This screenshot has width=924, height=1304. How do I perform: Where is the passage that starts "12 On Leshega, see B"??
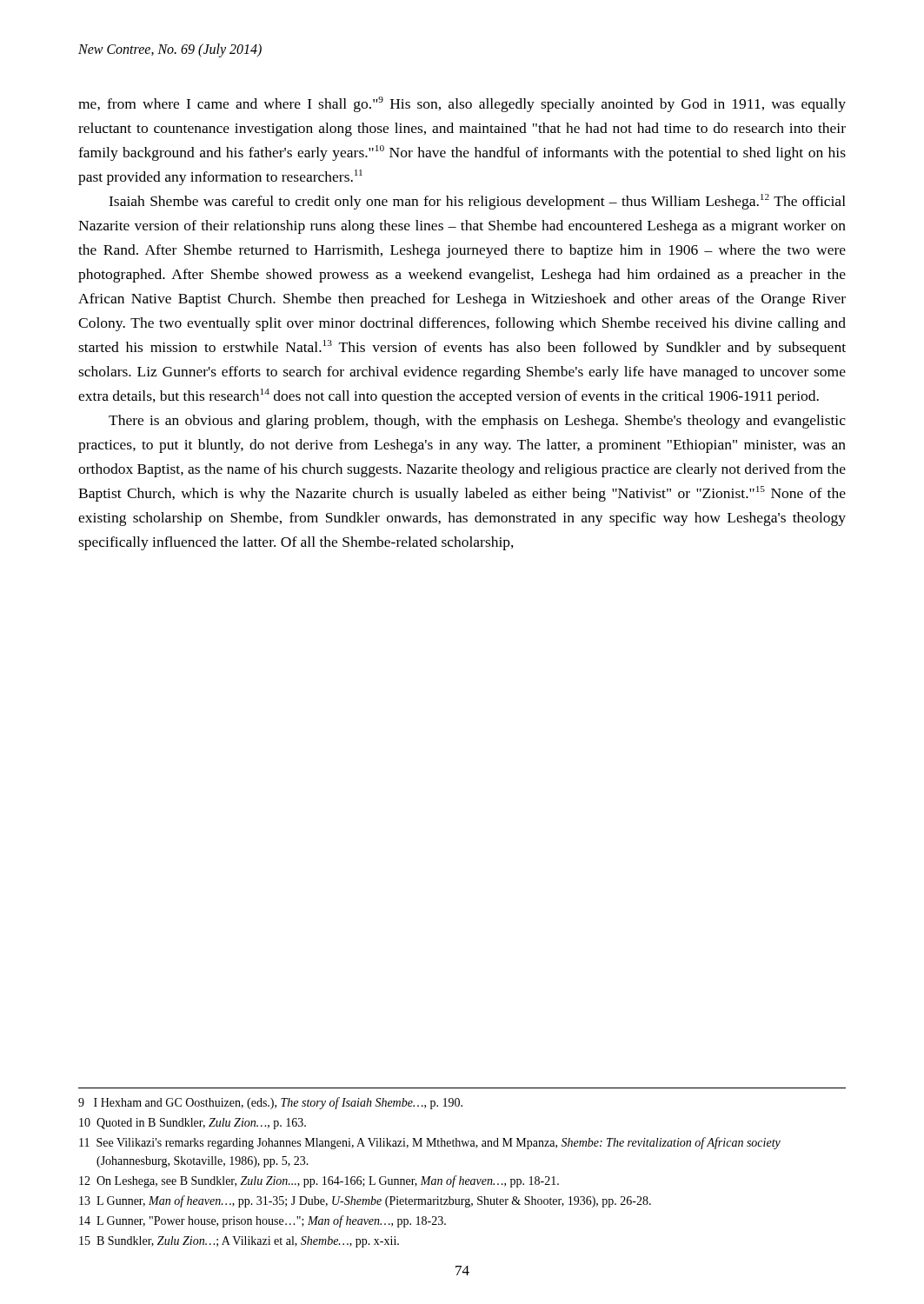pos(319,1181)
